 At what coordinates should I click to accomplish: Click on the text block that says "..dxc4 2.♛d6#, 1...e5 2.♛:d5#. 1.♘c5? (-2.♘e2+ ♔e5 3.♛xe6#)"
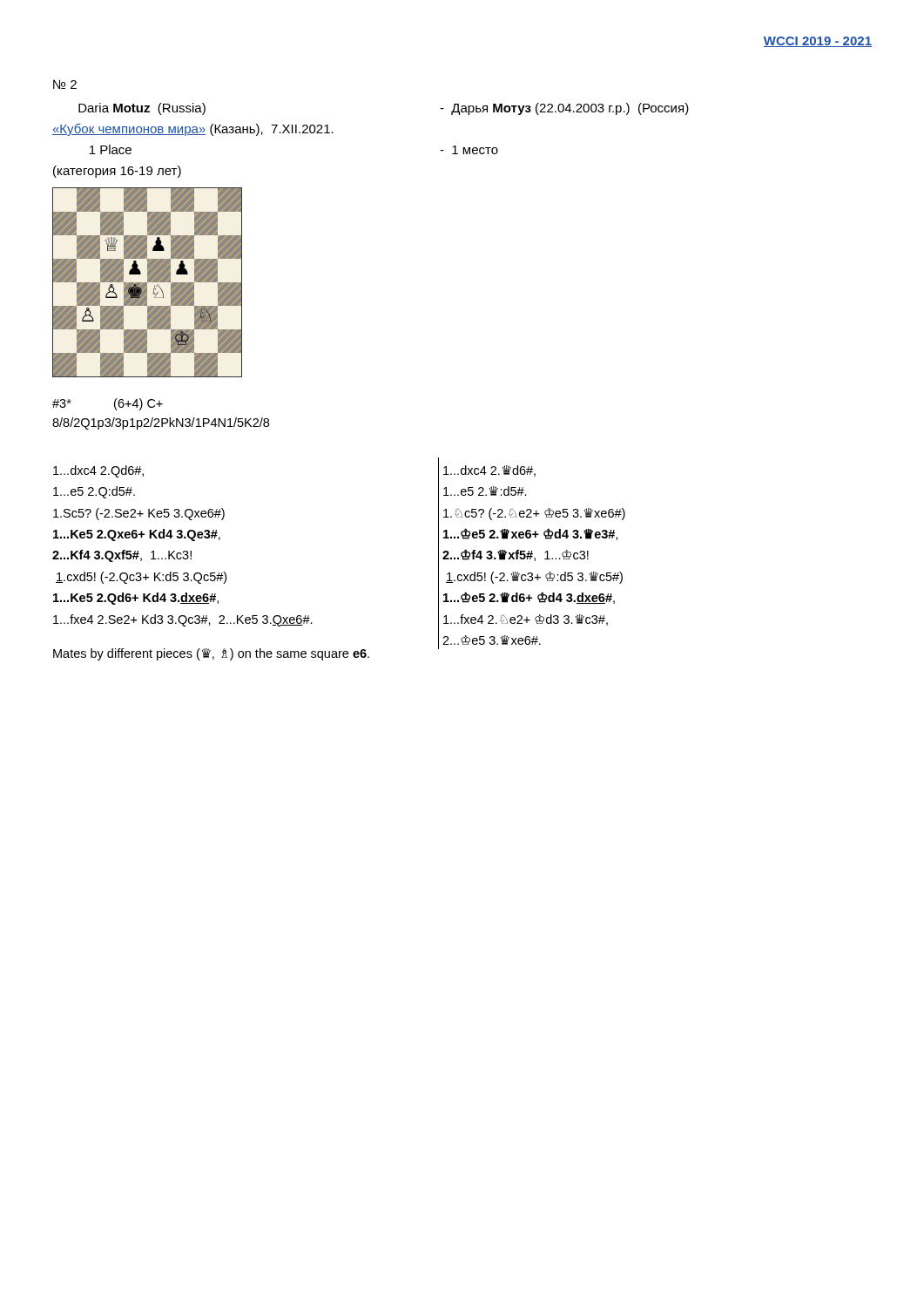534,555
